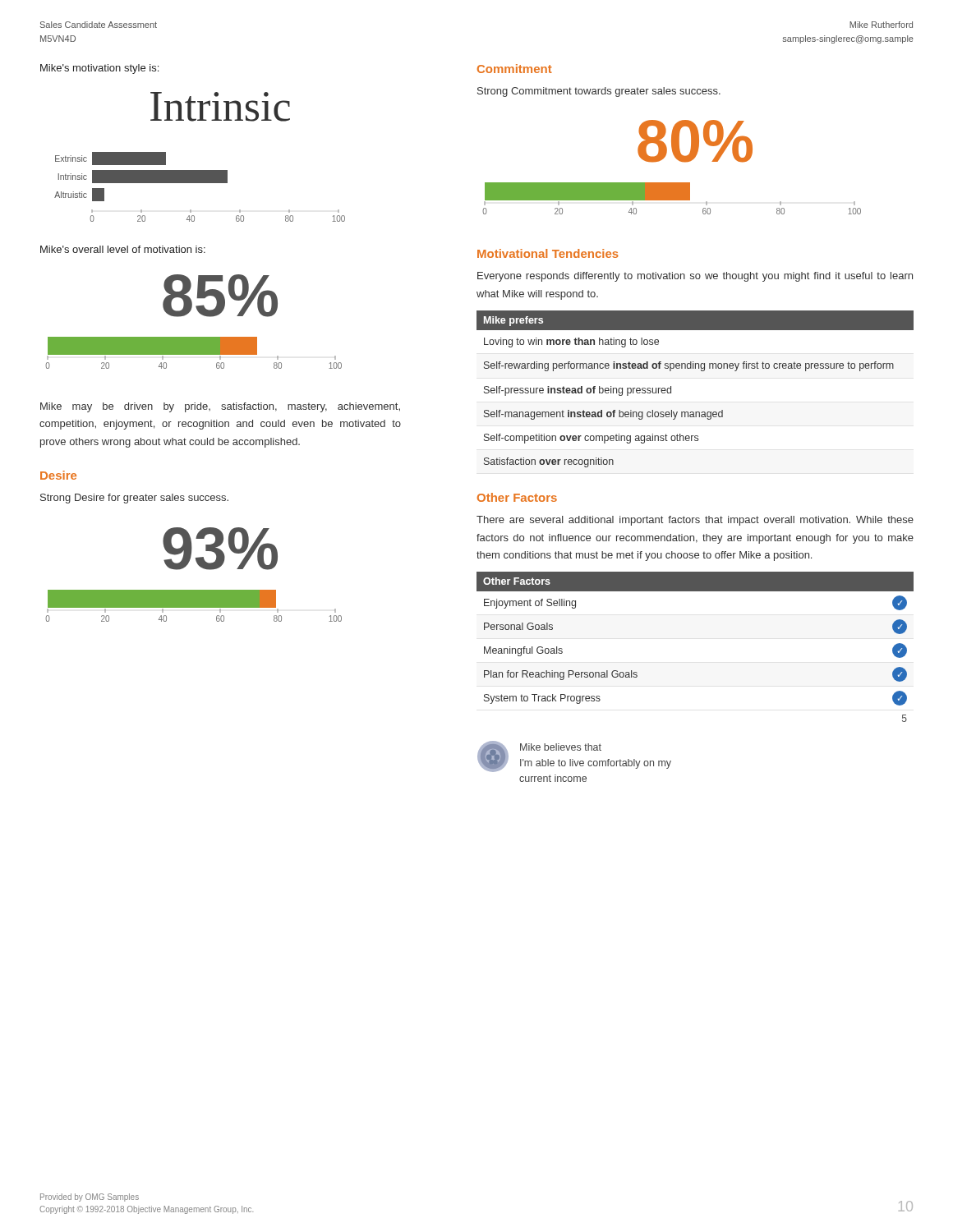Find the block on this page that starts "Mike believes that I'm"
This screenshot has height=1232, width=953.
pyautogui.click(x=574, y=763)
